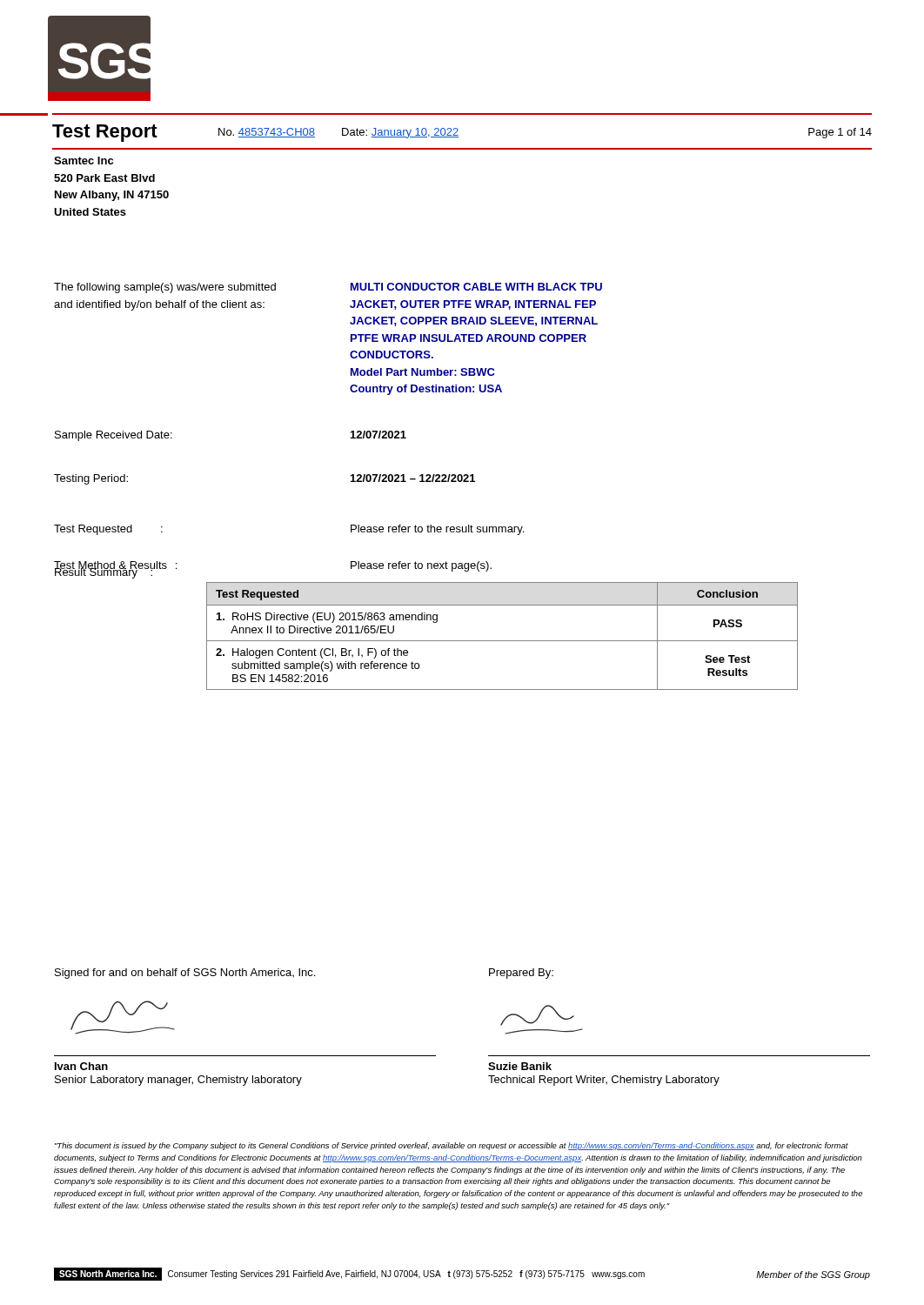The height and width of the screenshot is (1305, 924).
Task: Click on the footnote containing ""This document is issued"
Action: [x=458, y=1175]
